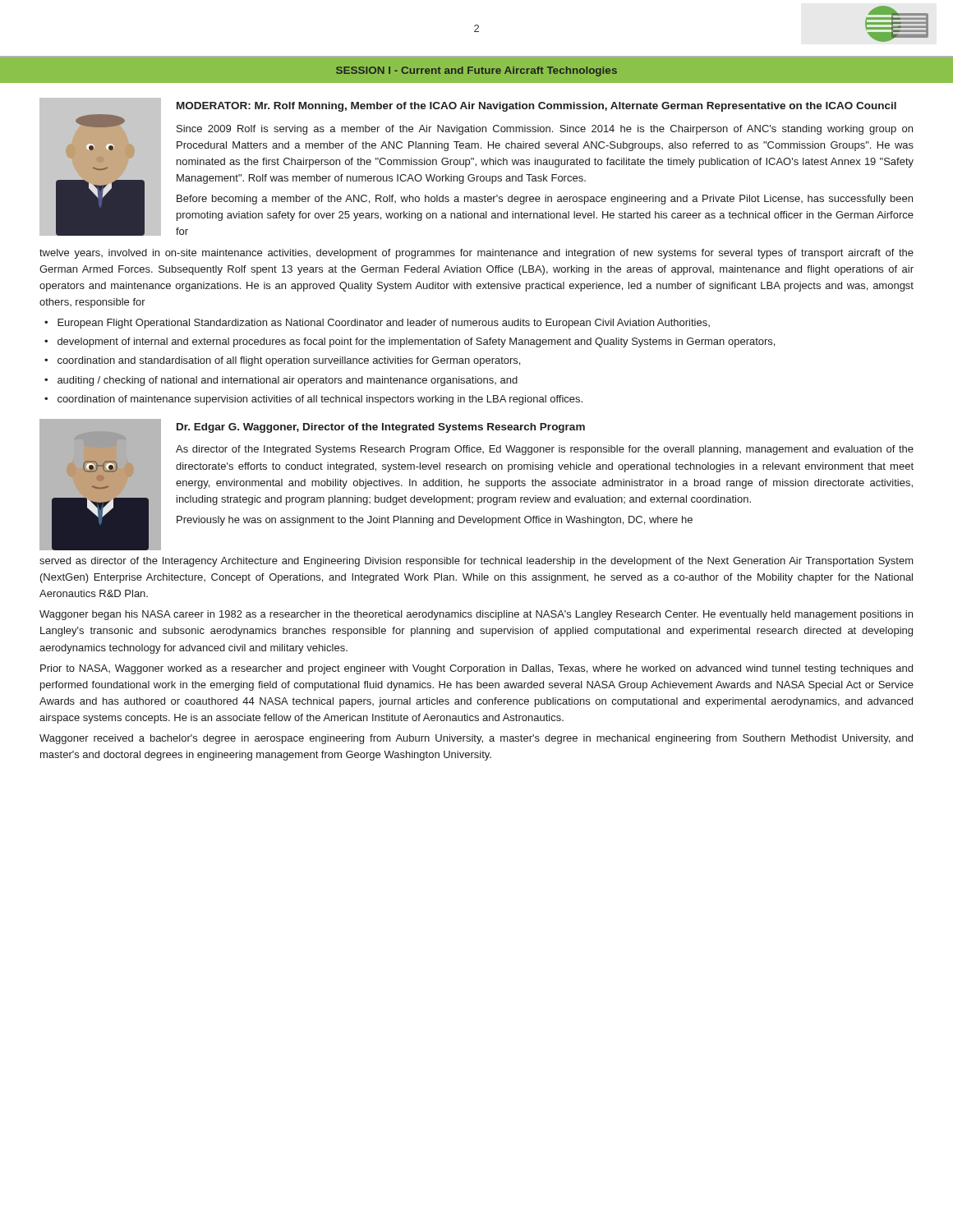Locate the block starting "Dr. Edgar G."

click(x=381, y=427)
